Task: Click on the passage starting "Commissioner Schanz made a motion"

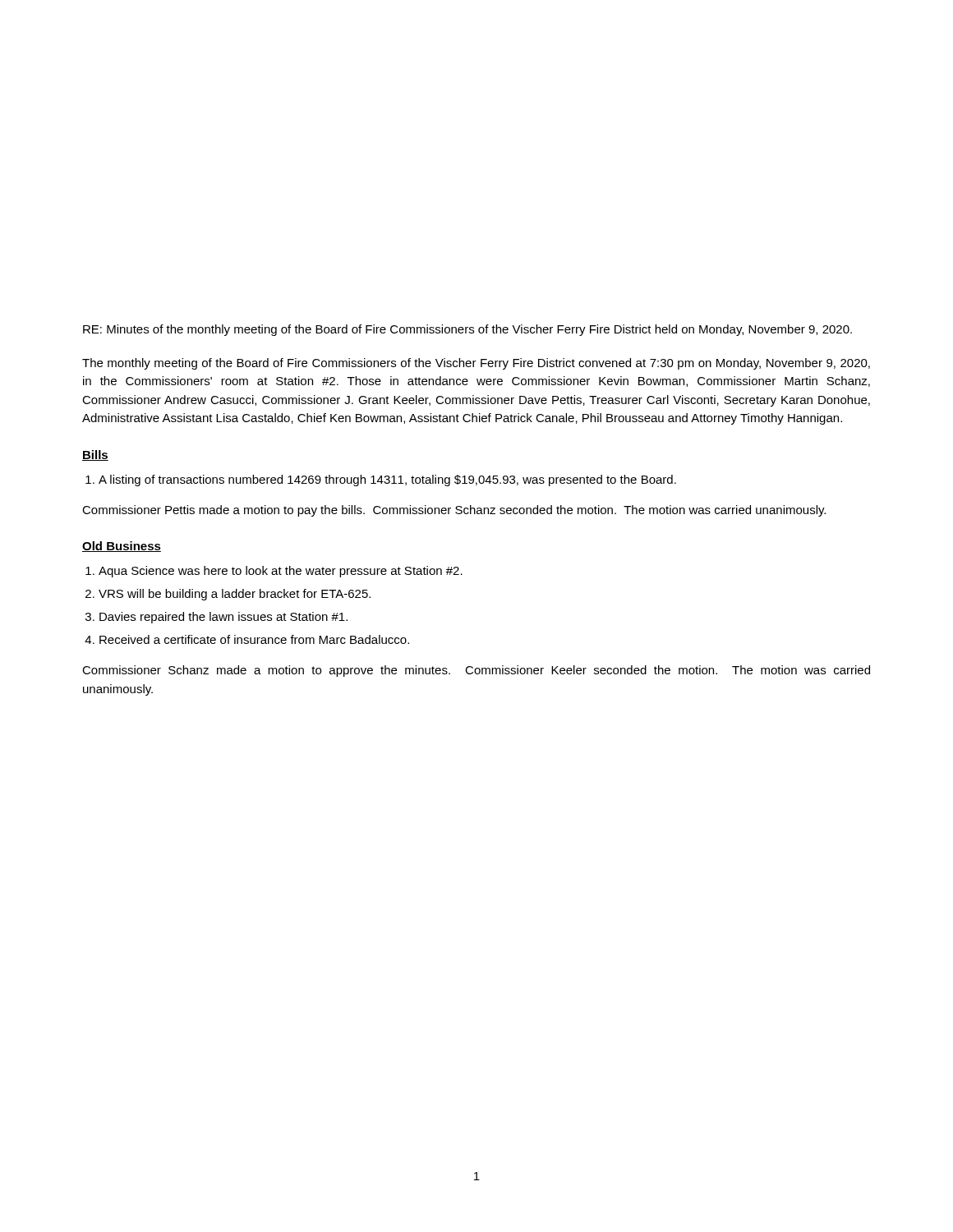Action: tap(476, 679)
